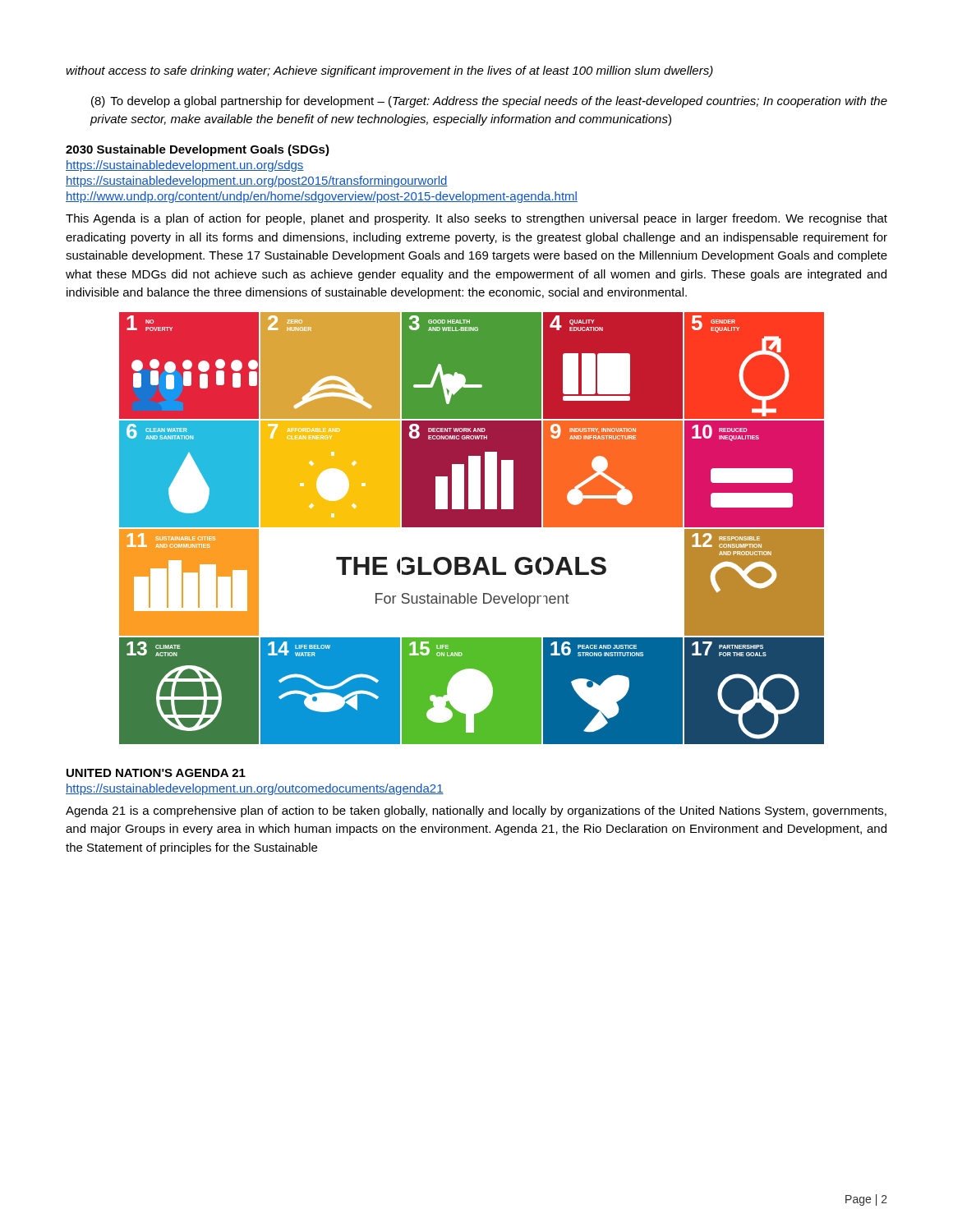Locate the block starting "without access to"
This screenshot has width=953, height=1232.
(476, 71)
